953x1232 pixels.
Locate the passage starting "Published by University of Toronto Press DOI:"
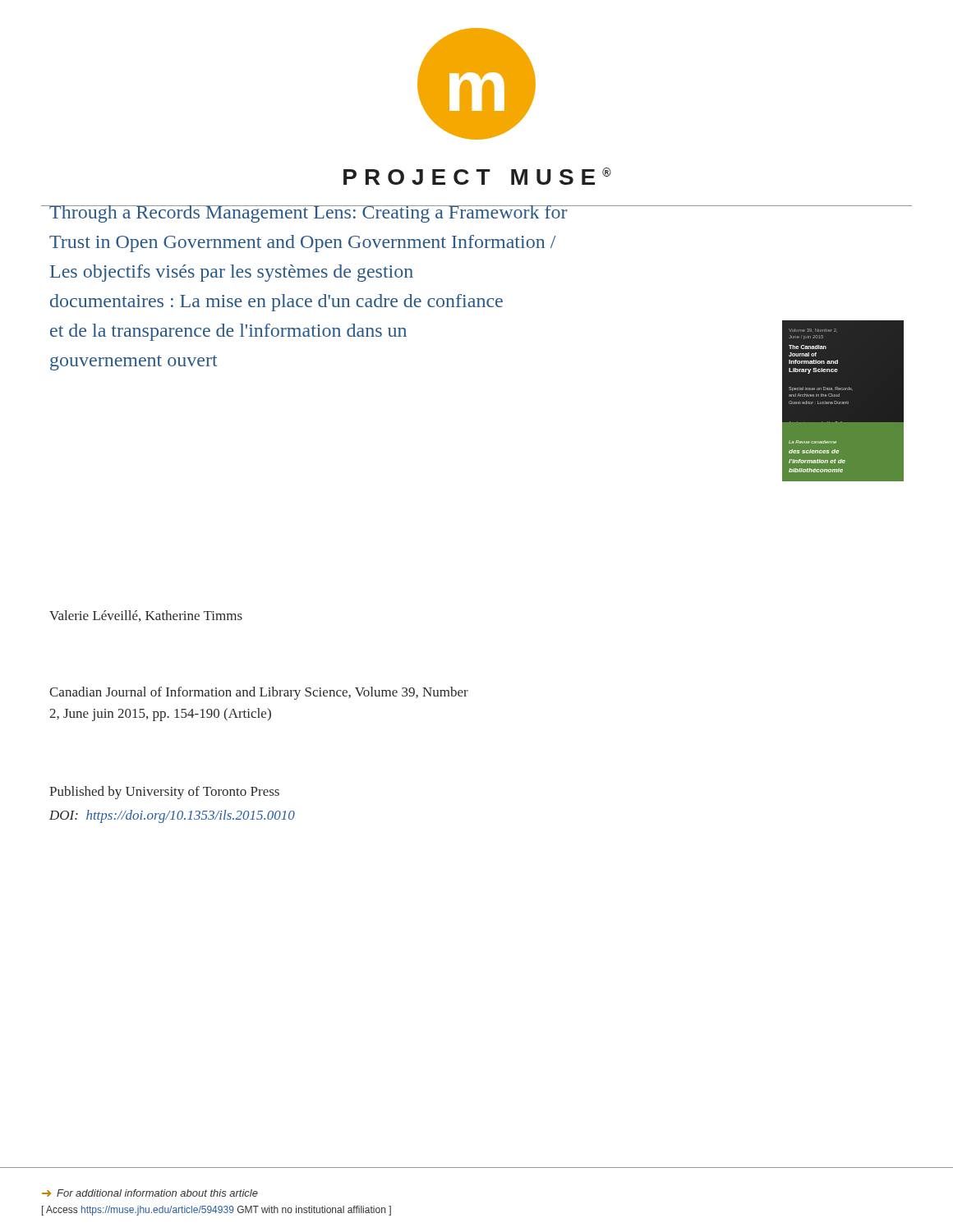pyautogui.click(x=172, y=804)
